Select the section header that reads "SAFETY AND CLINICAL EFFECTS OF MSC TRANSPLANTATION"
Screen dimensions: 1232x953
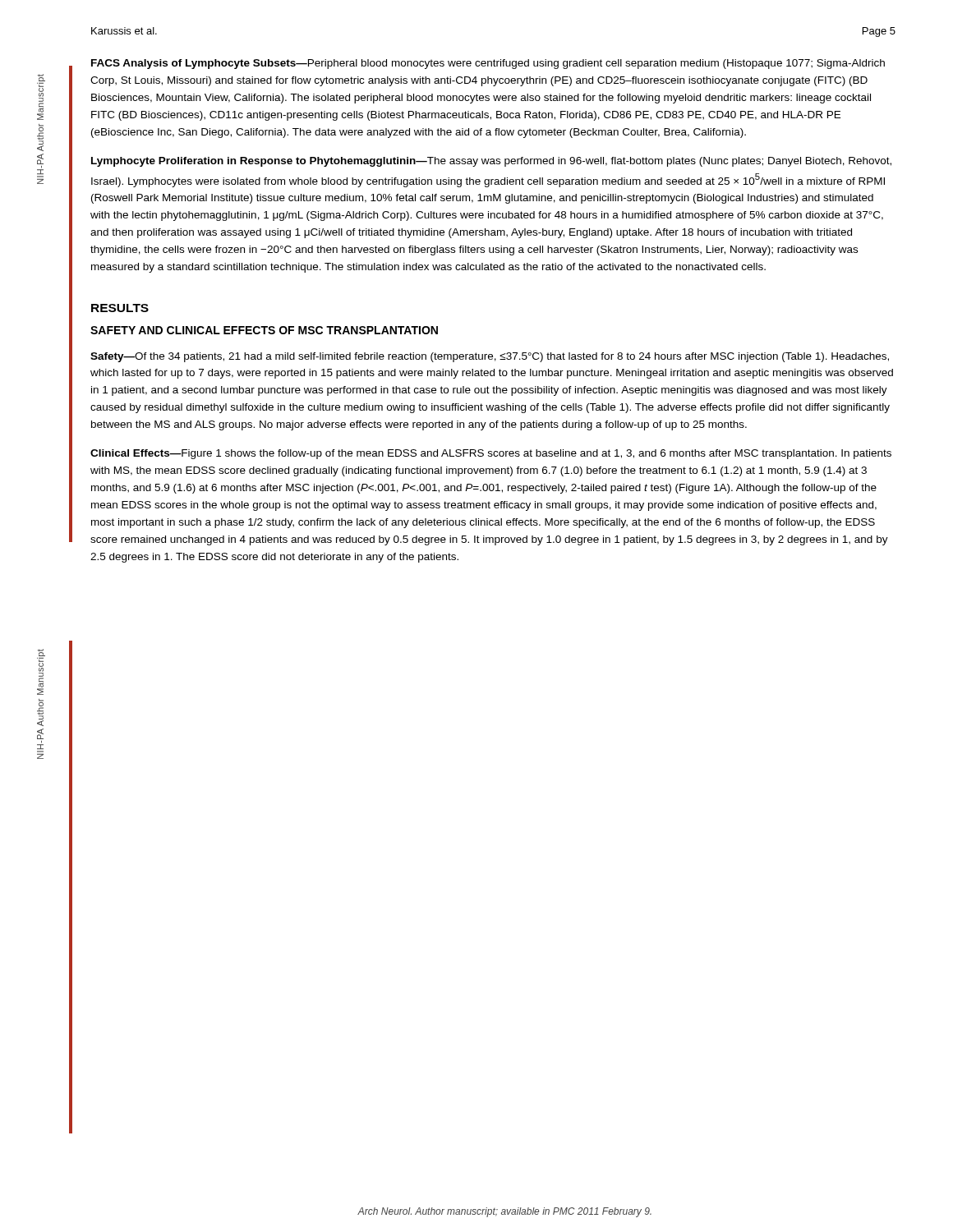[x=265, y=330]
